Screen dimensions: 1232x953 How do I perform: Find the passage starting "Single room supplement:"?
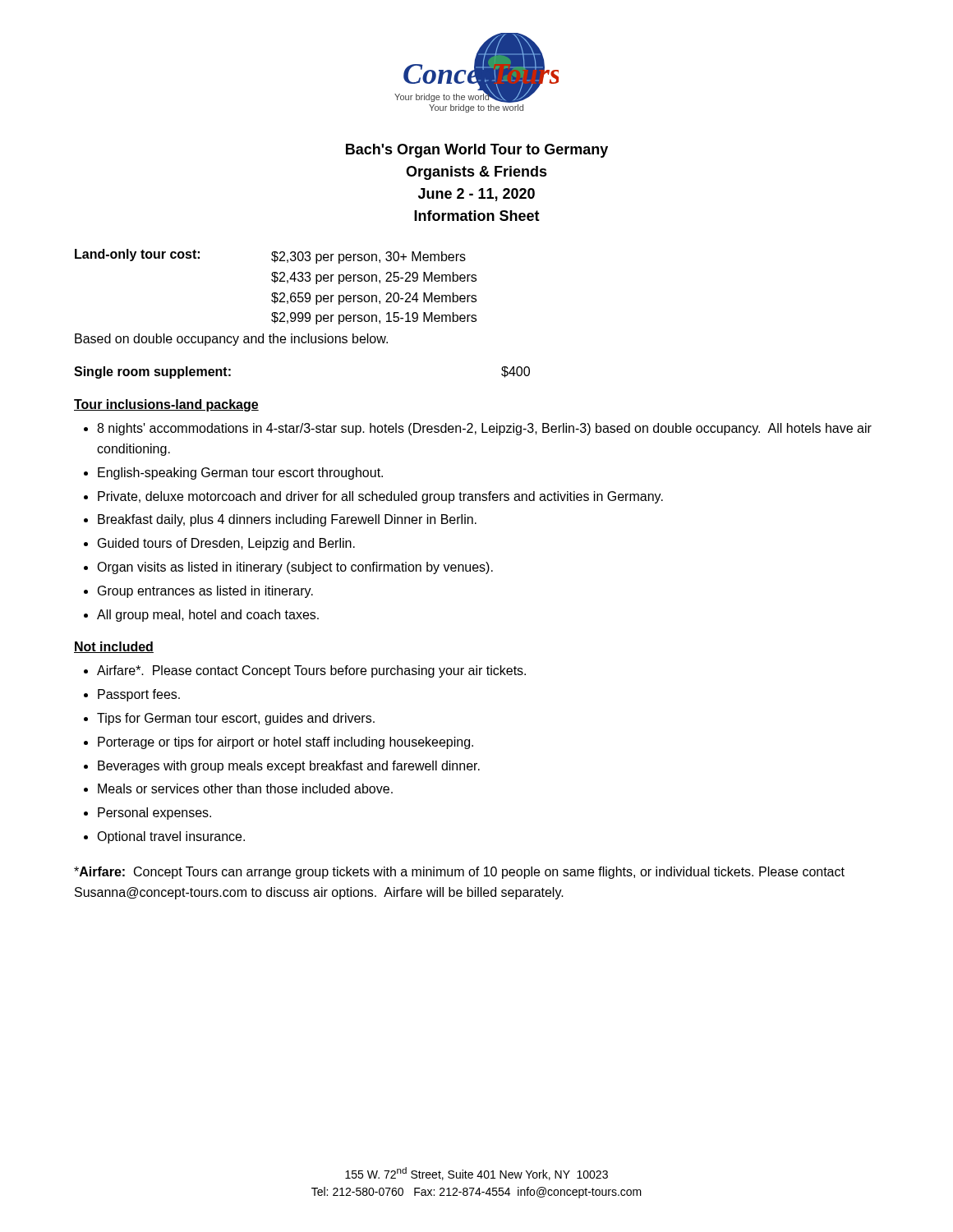(144, 372)
